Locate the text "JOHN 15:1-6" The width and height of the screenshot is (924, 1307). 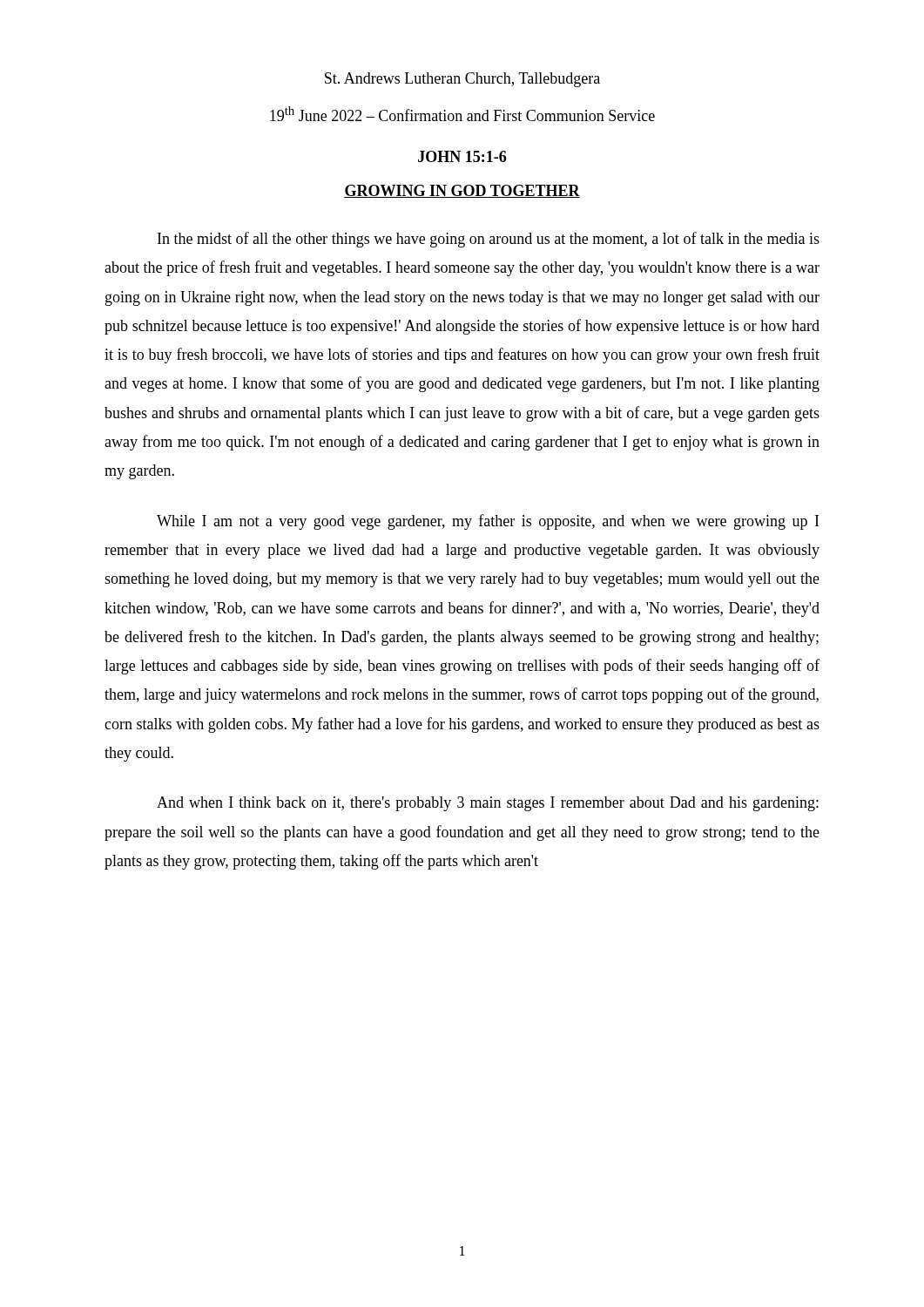462,157
